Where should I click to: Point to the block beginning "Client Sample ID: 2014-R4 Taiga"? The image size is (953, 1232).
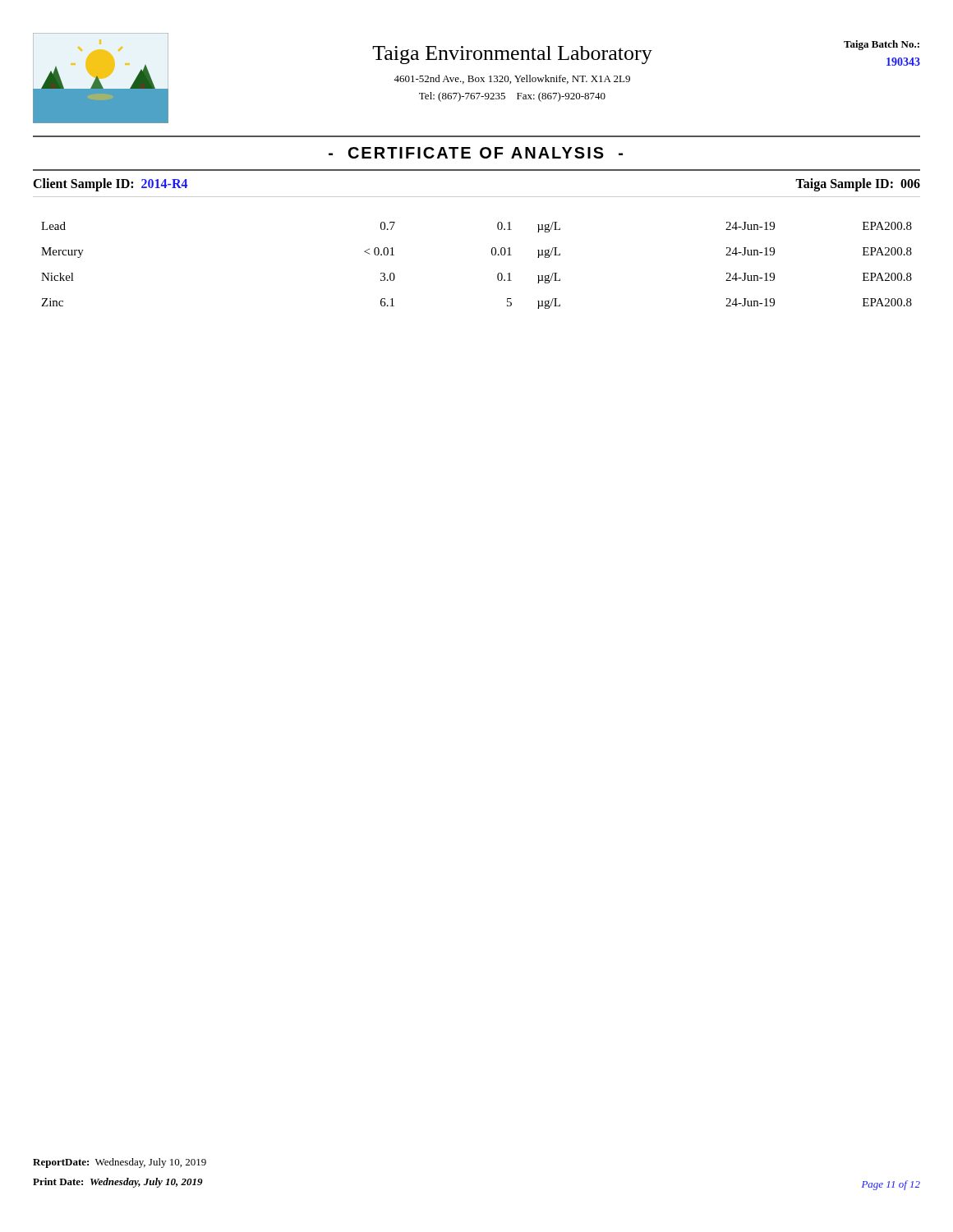(x=109, y=184)
